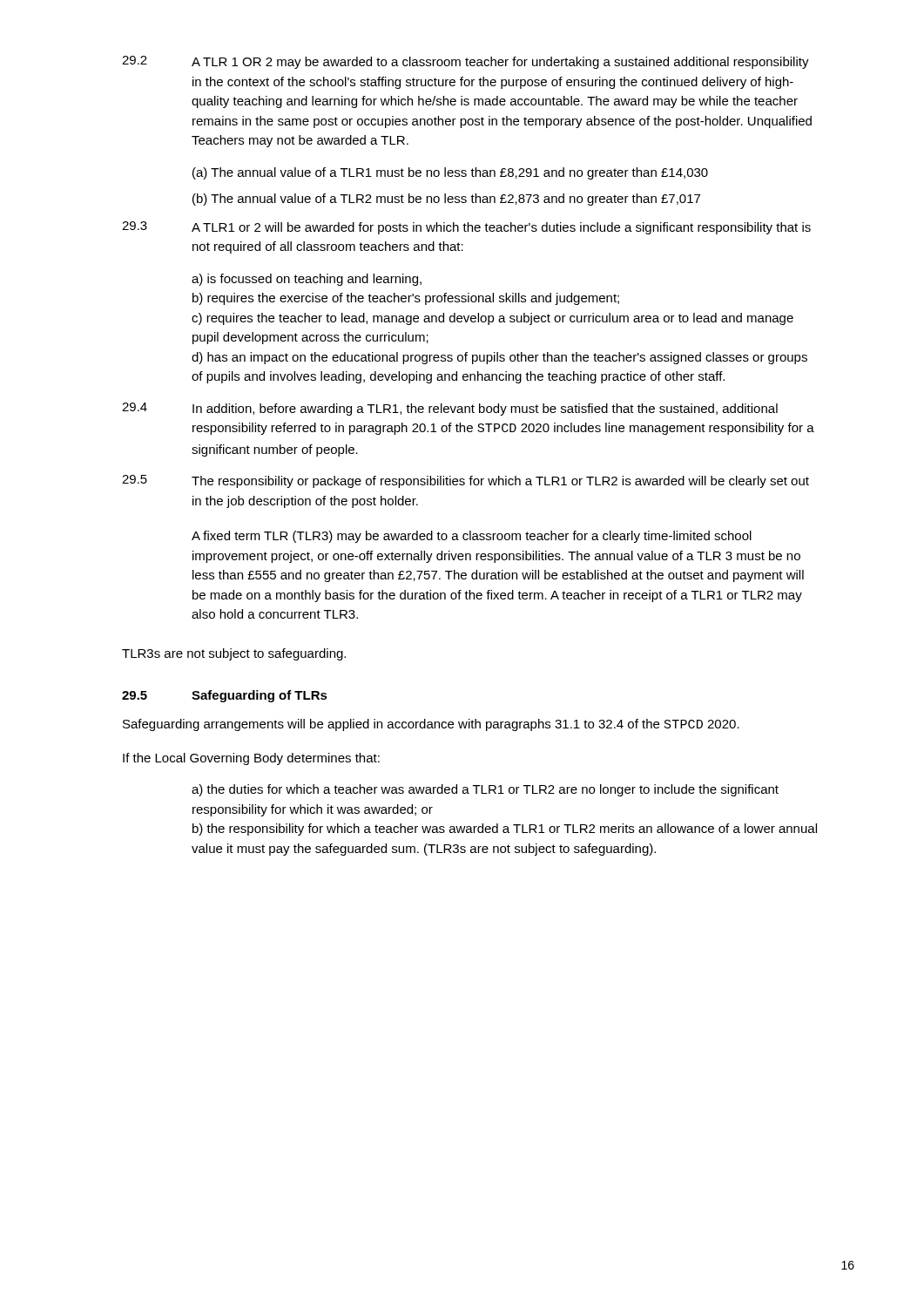Locate the block of text that opens with "If the Local Governing Body"
This screenshot has width=924, height=1307.
click(x=251, y=757)
